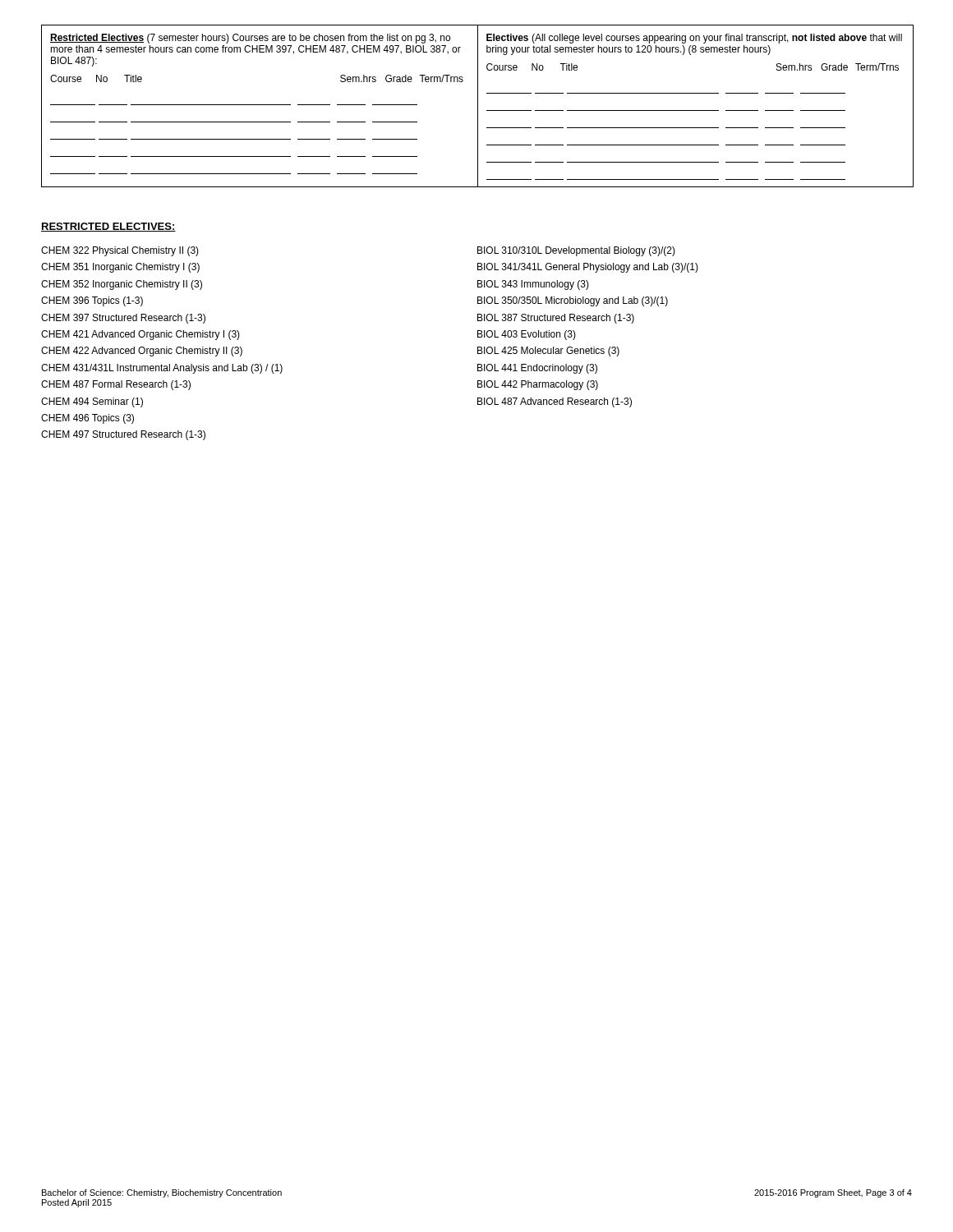This screenshot has height=1232, width=953.
Task: Locate the list item that says "CHEM 487 Formal Research (1-3)"
Action: tap(116, 385)
